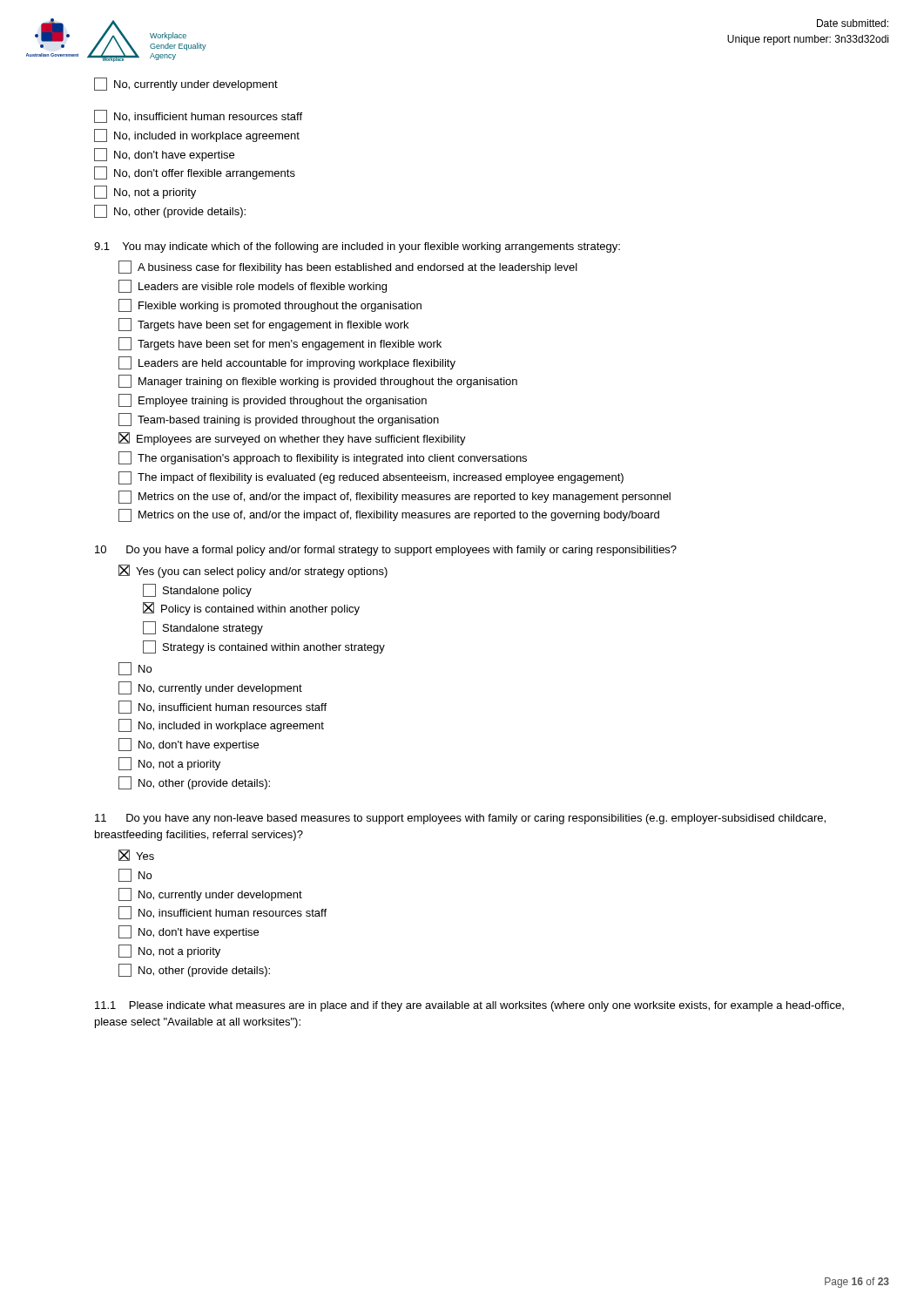Locate the text starting "Employee training is provided throughout"
This screenshot has width=924, height=1307.
point(273,400)
